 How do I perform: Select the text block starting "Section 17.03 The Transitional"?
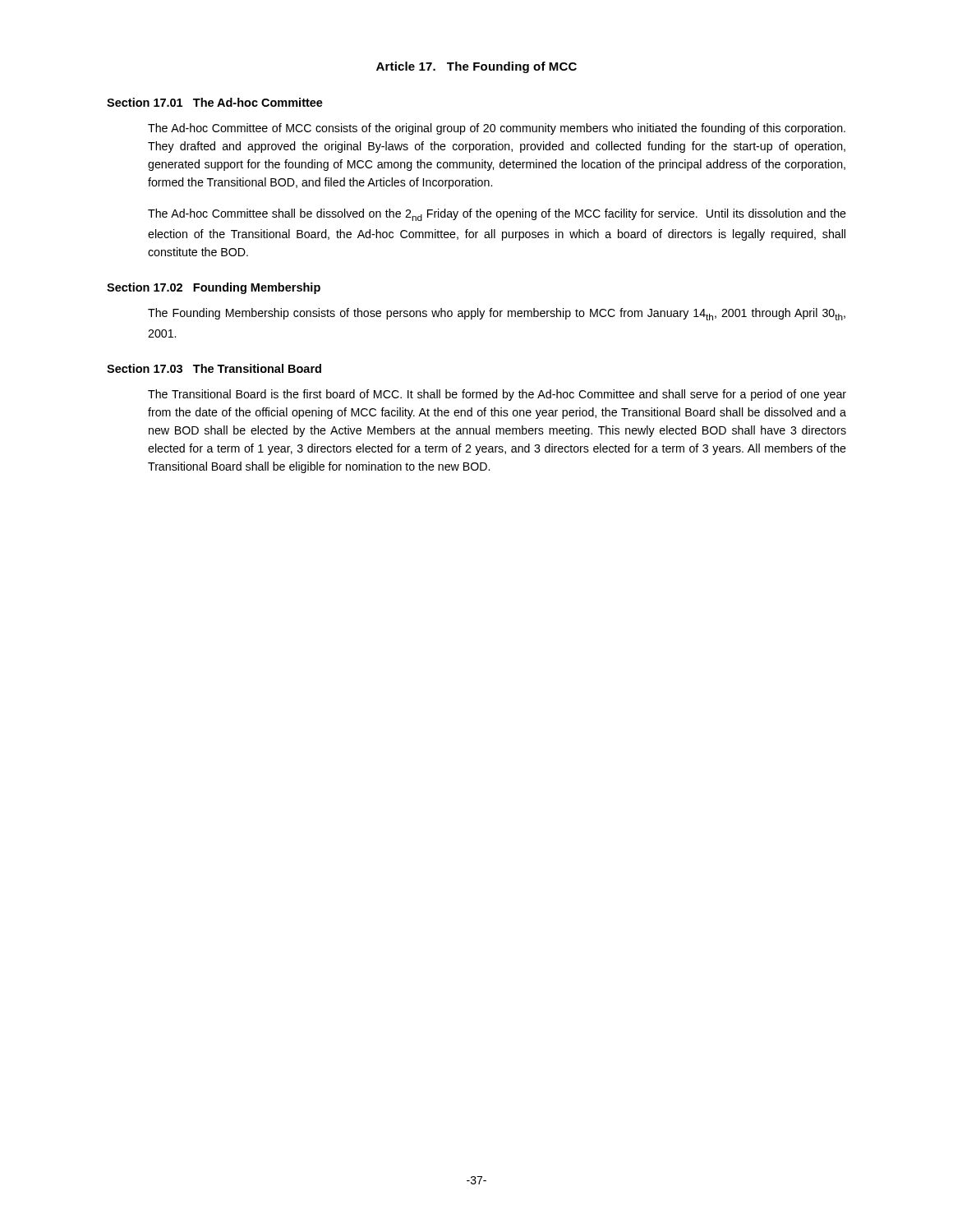214,369
